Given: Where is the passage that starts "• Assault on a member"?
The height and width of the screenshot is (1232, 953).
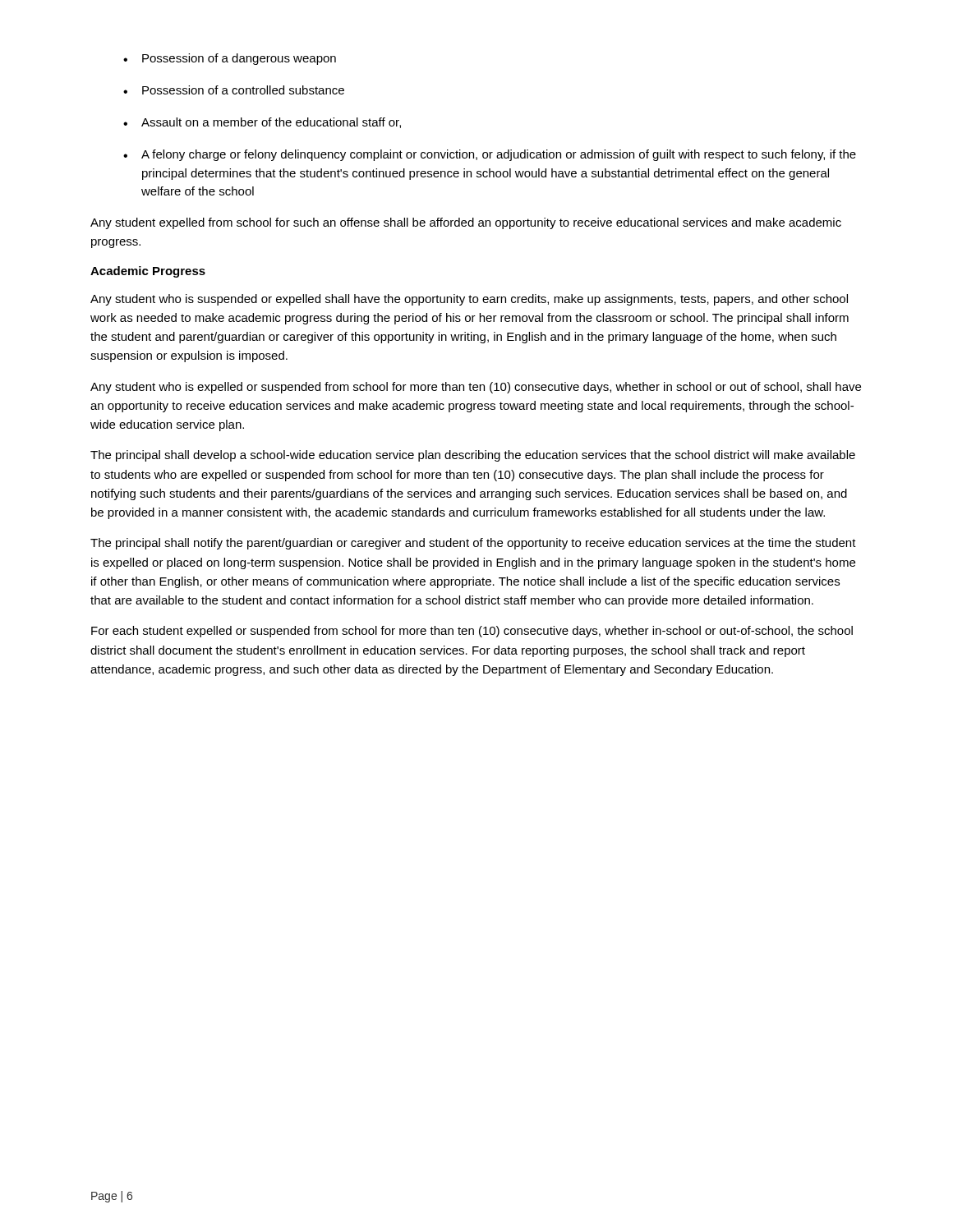Looking at the screenshot, I should click(x=262, y=123).
